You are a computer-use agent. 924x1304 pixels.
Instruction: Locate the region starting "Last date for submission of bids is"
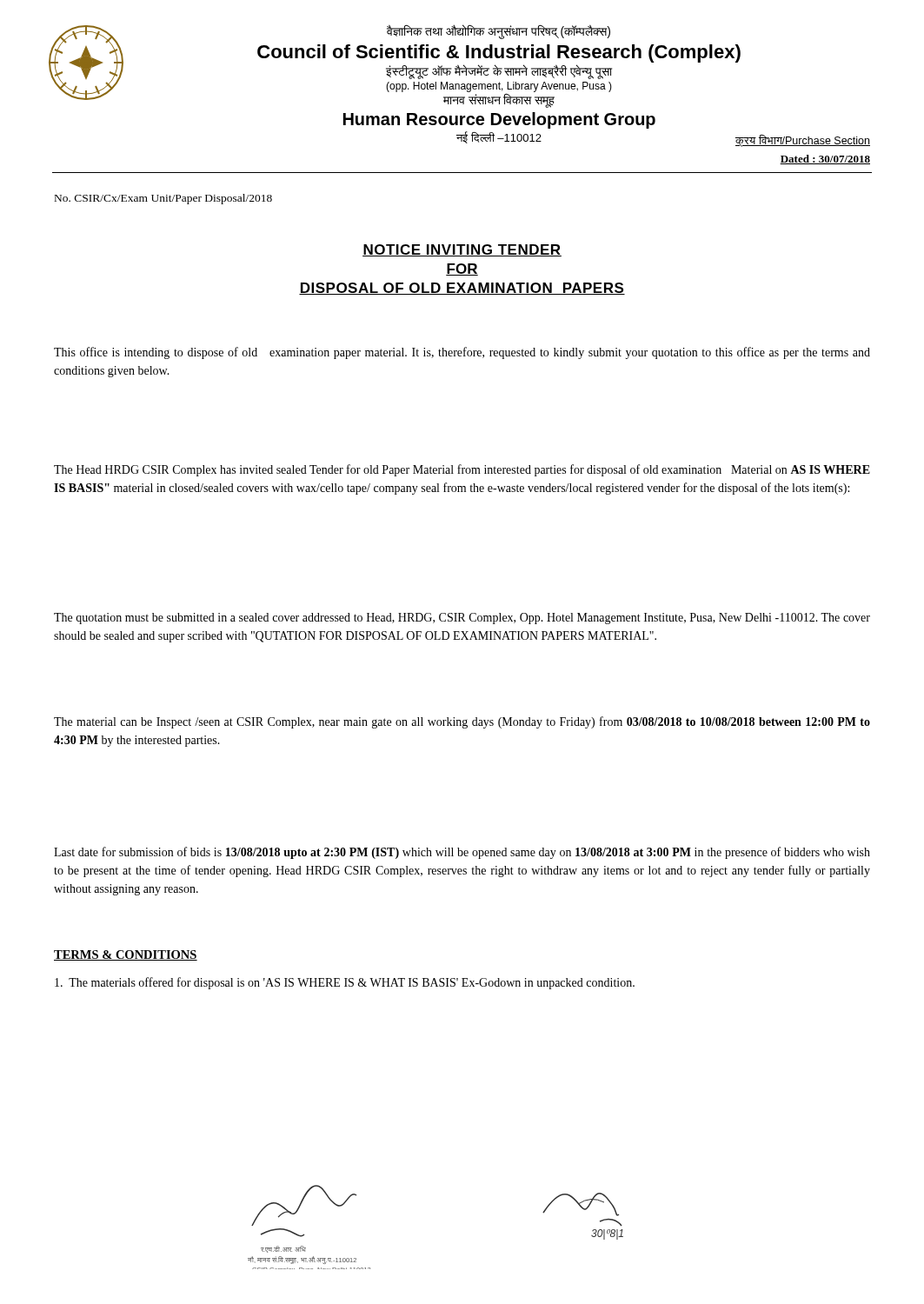(462, 871)
